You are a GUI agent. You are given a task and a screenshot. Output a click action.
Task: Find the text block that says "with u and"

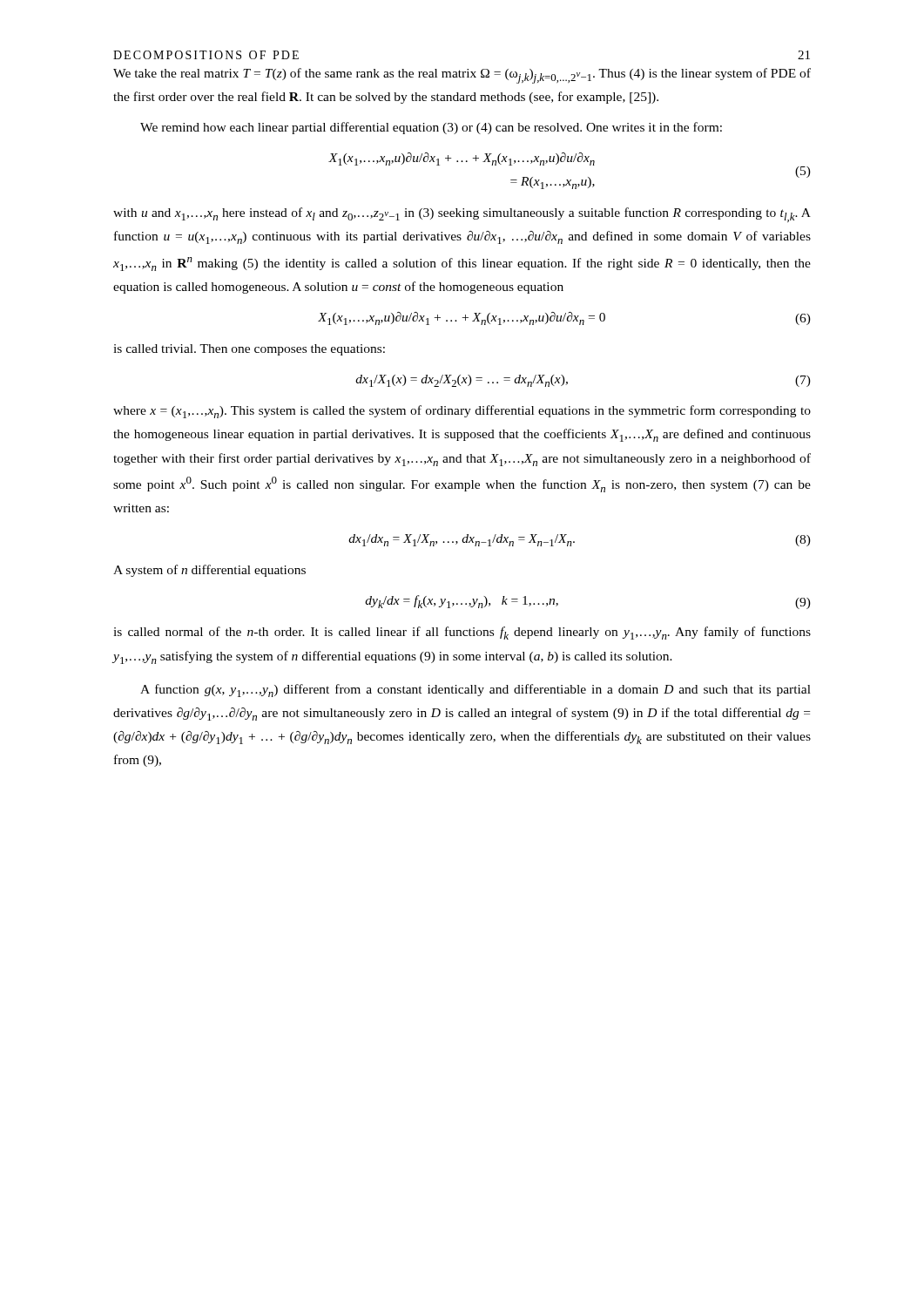click(462, 250)
